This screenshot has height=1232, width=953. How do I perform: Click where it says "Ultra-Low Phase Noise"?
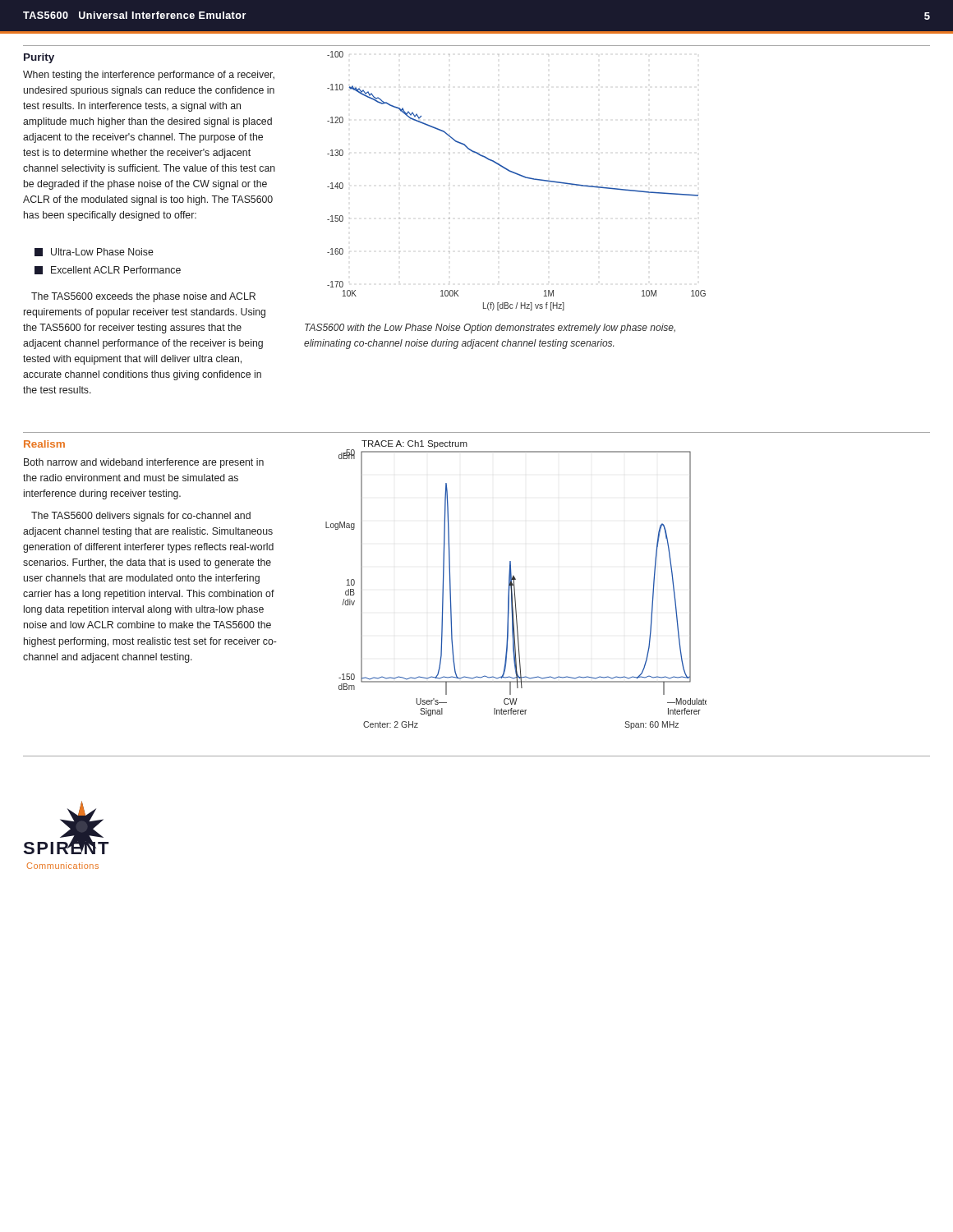94,252
